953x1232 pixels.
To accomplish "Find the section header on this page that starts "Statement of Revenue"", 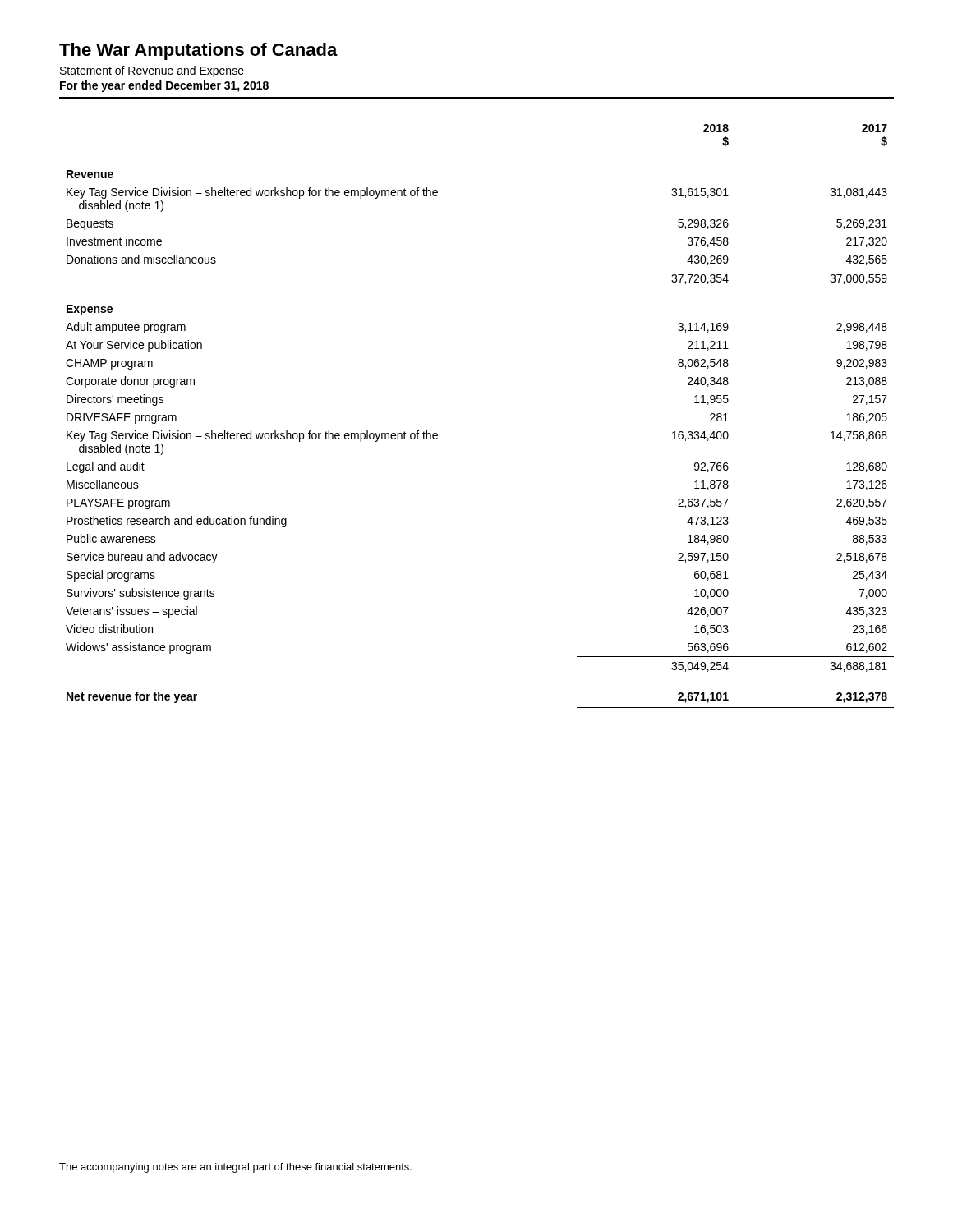I will pos(152,71).
